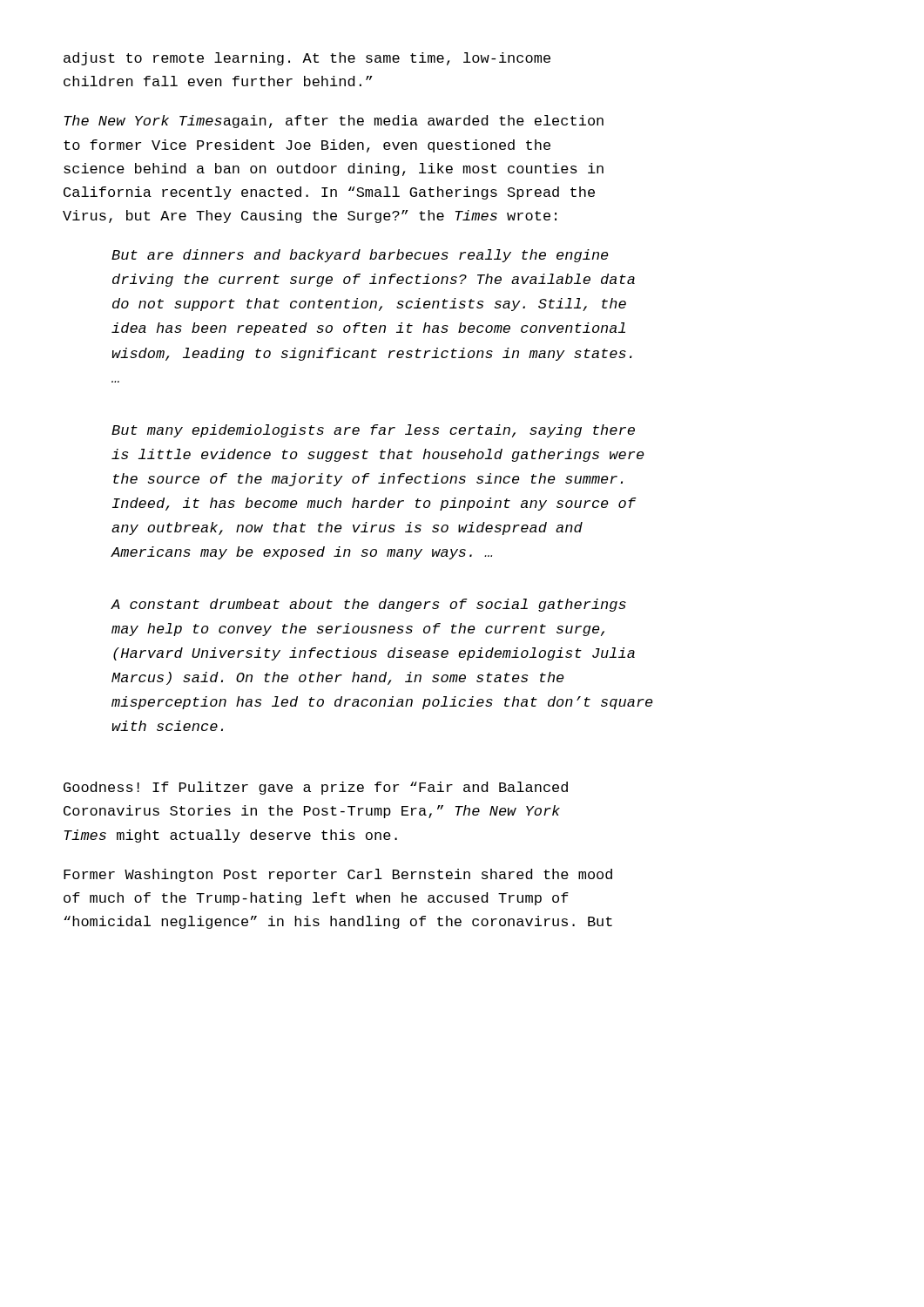The image size is (924, 1307).
Task: Find the text block that reads "Goodness! If Pulitzer gave a prize for “Fair"
Action: point(316,812)
